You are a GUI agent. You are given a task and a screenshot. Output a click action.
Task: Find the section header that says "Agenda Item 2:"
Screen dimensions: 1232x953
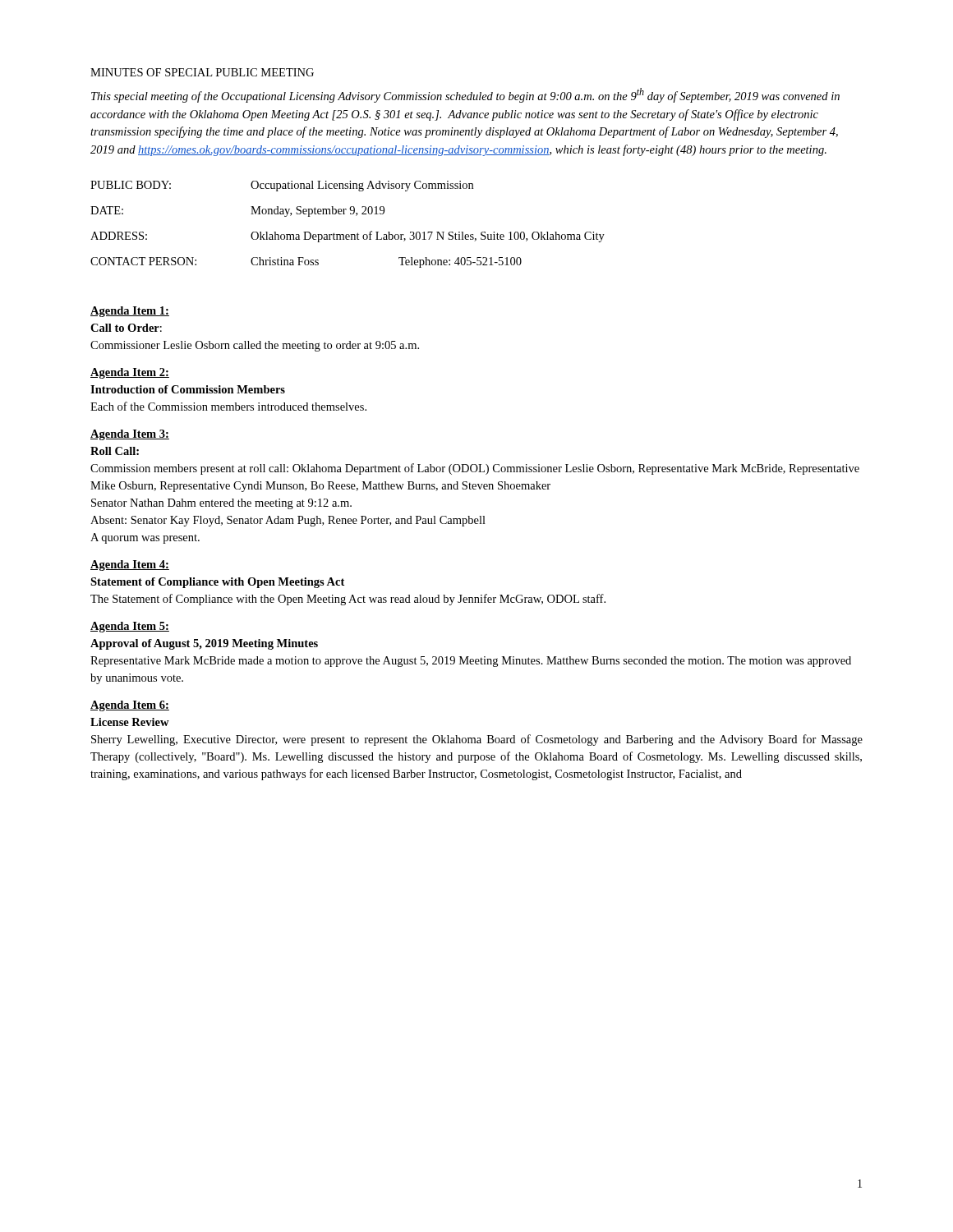(130, 372)
